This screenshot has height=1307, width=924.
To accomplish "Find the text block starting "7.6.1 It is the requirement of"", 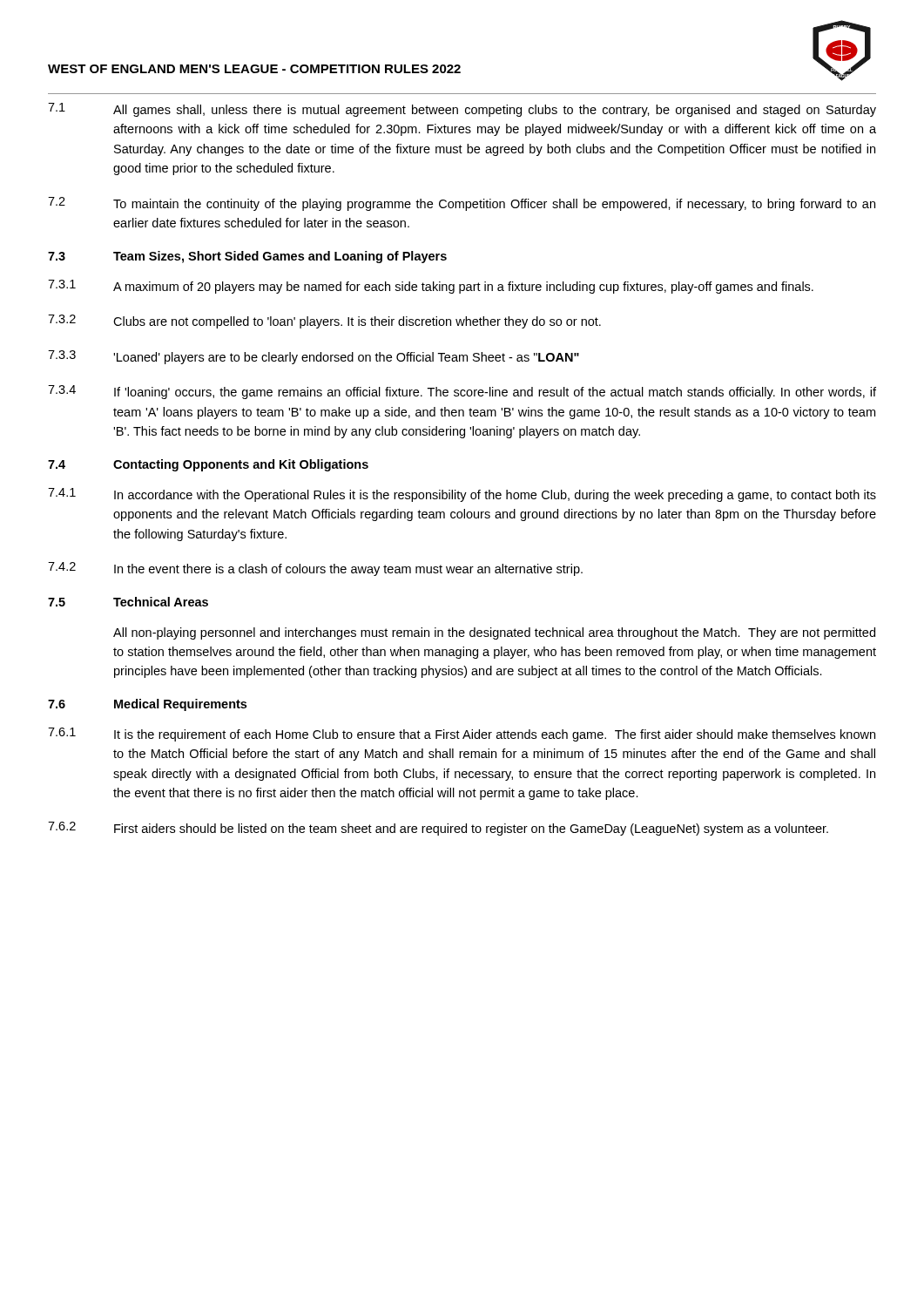I will point(462,764).
